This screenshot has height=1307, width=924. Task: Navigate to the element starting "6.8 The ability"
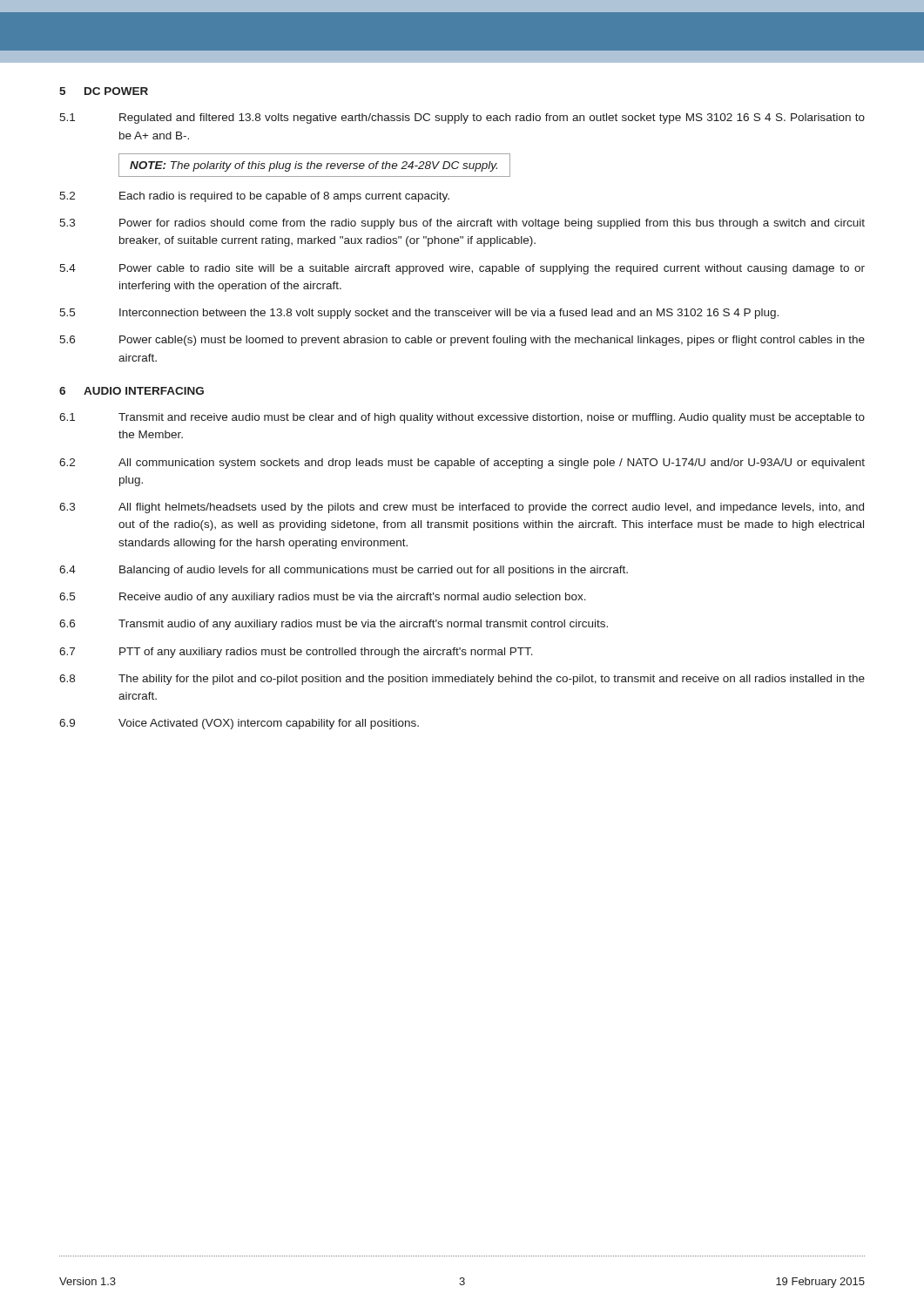tap(462, 687)
